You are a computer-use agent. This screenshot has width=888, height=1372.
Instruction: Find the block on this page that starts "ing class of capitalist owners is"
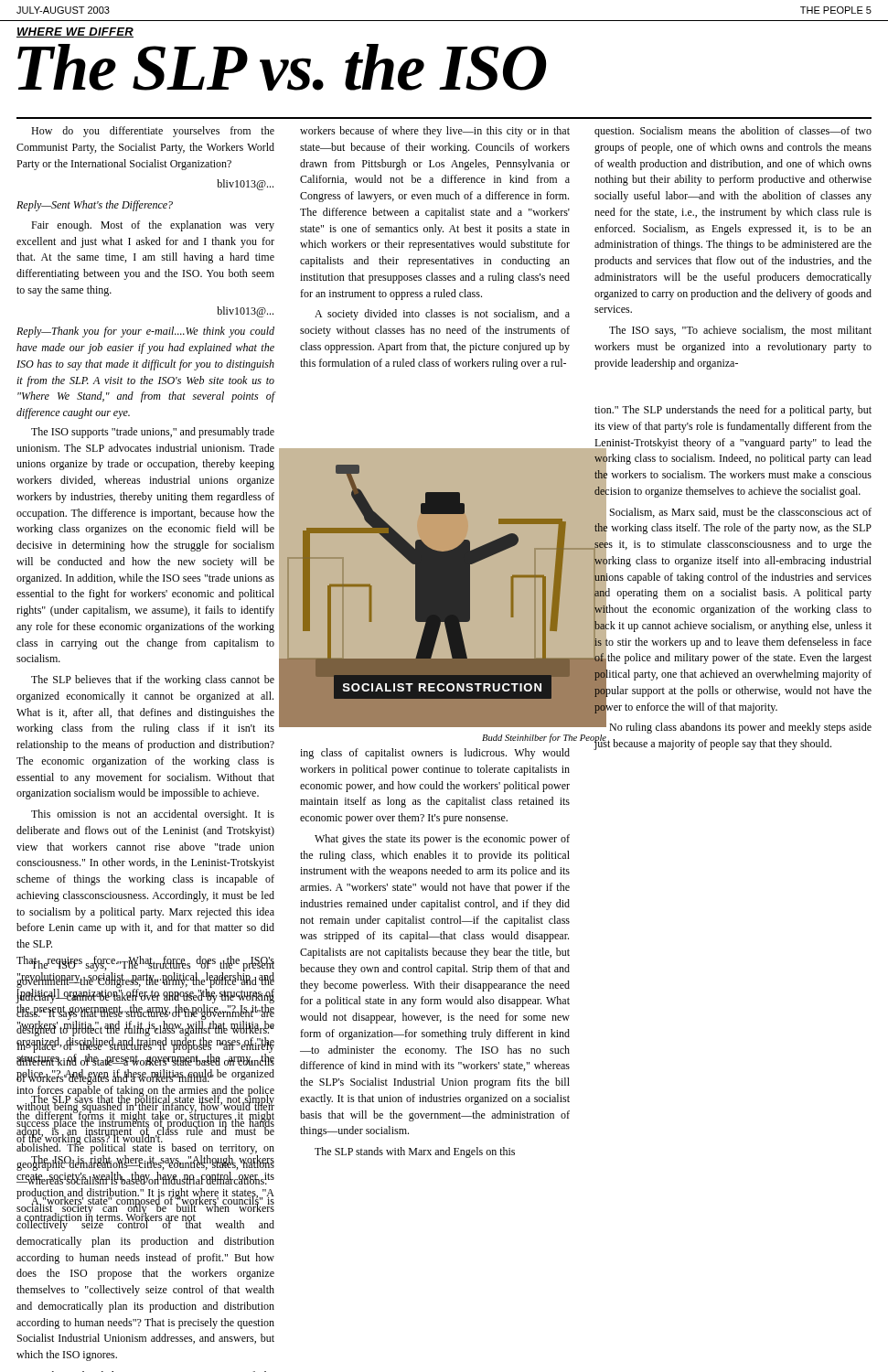(435, 953)
